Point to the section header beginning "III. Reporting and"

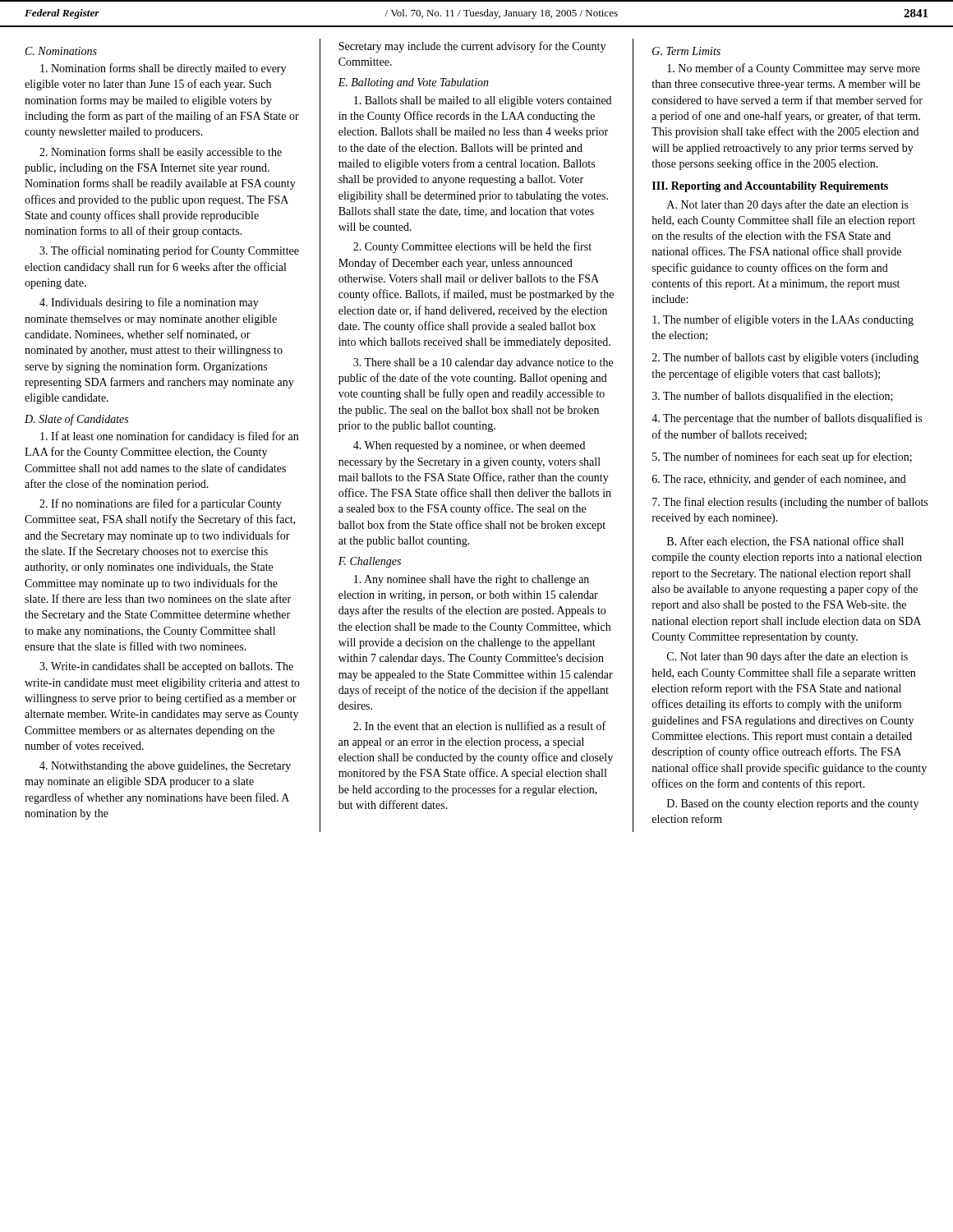770,186
